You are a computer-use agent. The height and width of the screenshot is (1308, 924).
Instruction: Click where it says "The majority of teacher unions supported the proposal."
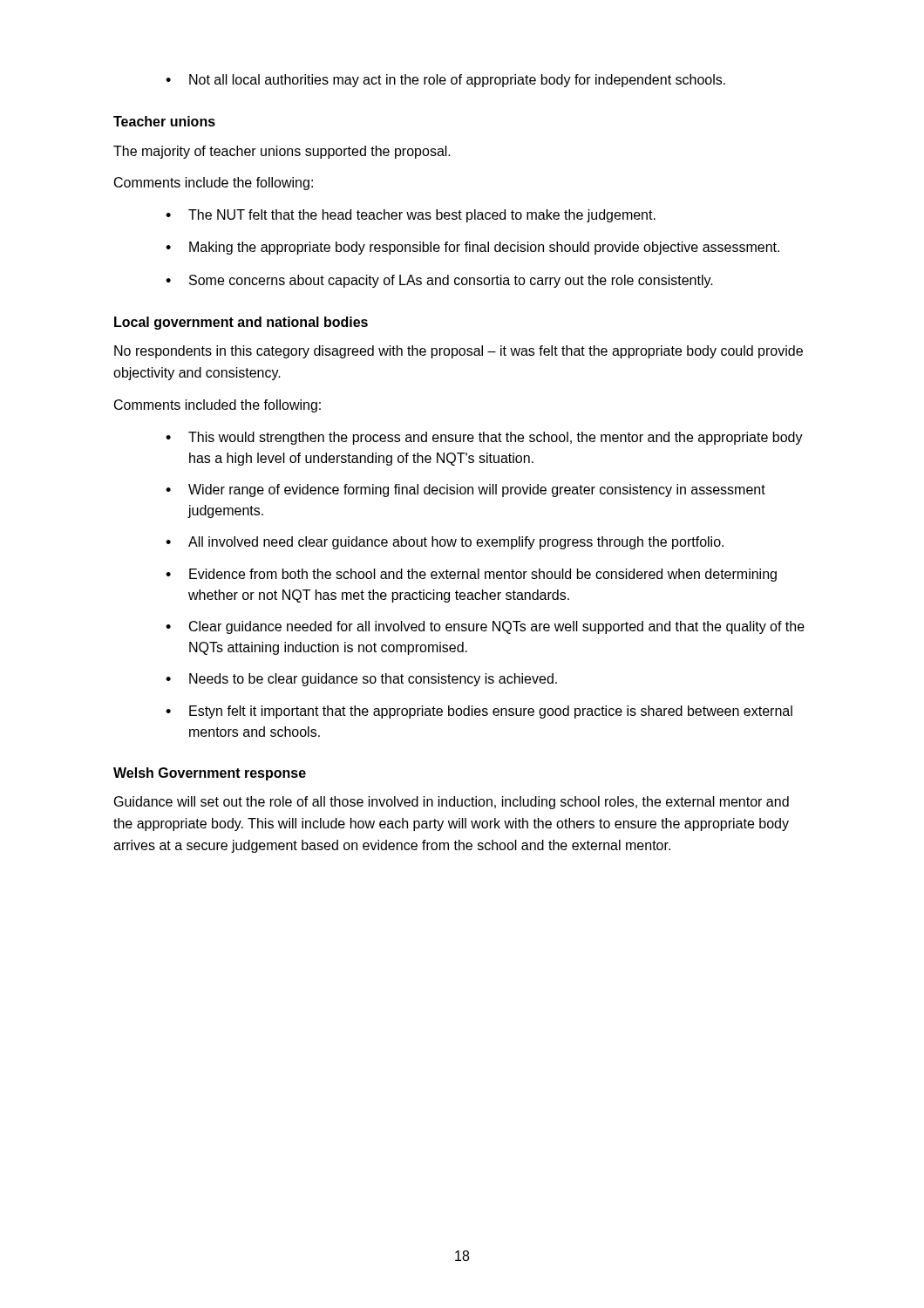[x=282, y=151]
